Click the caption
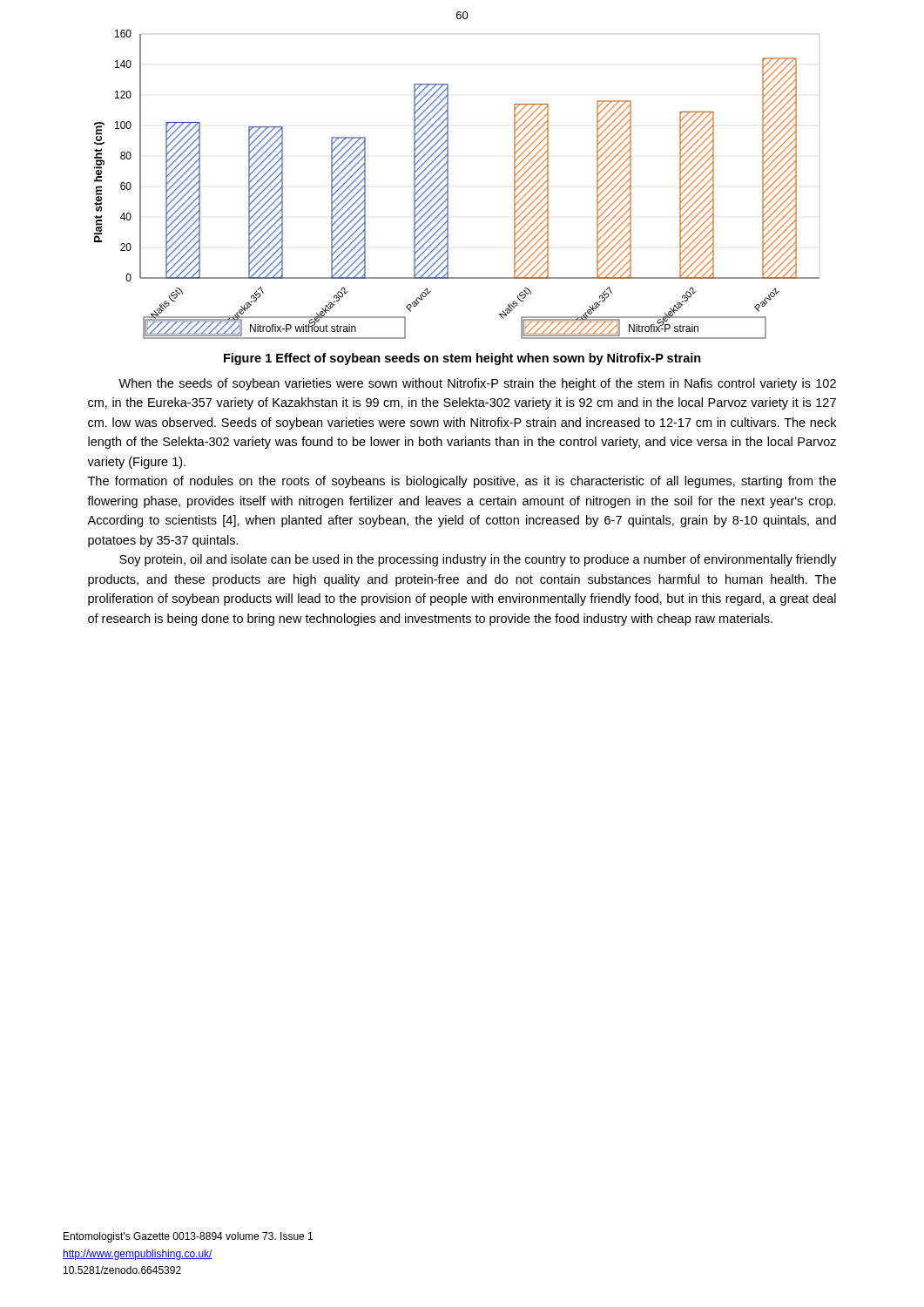Viewport: 924px width, 1307px height. coord(462,358)
